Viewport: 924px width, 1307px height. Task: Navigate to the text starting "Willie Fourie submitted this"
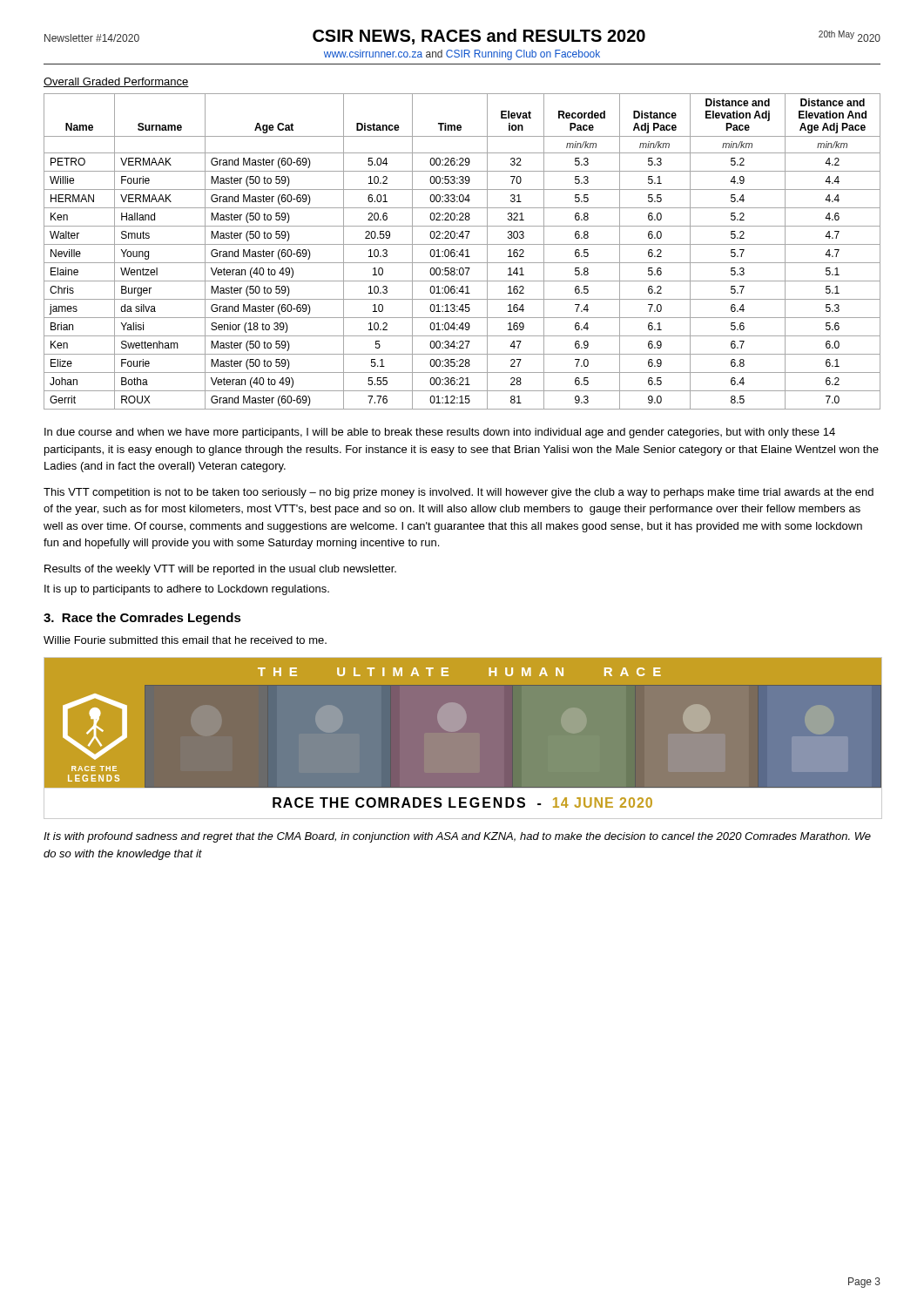[185, 640]
